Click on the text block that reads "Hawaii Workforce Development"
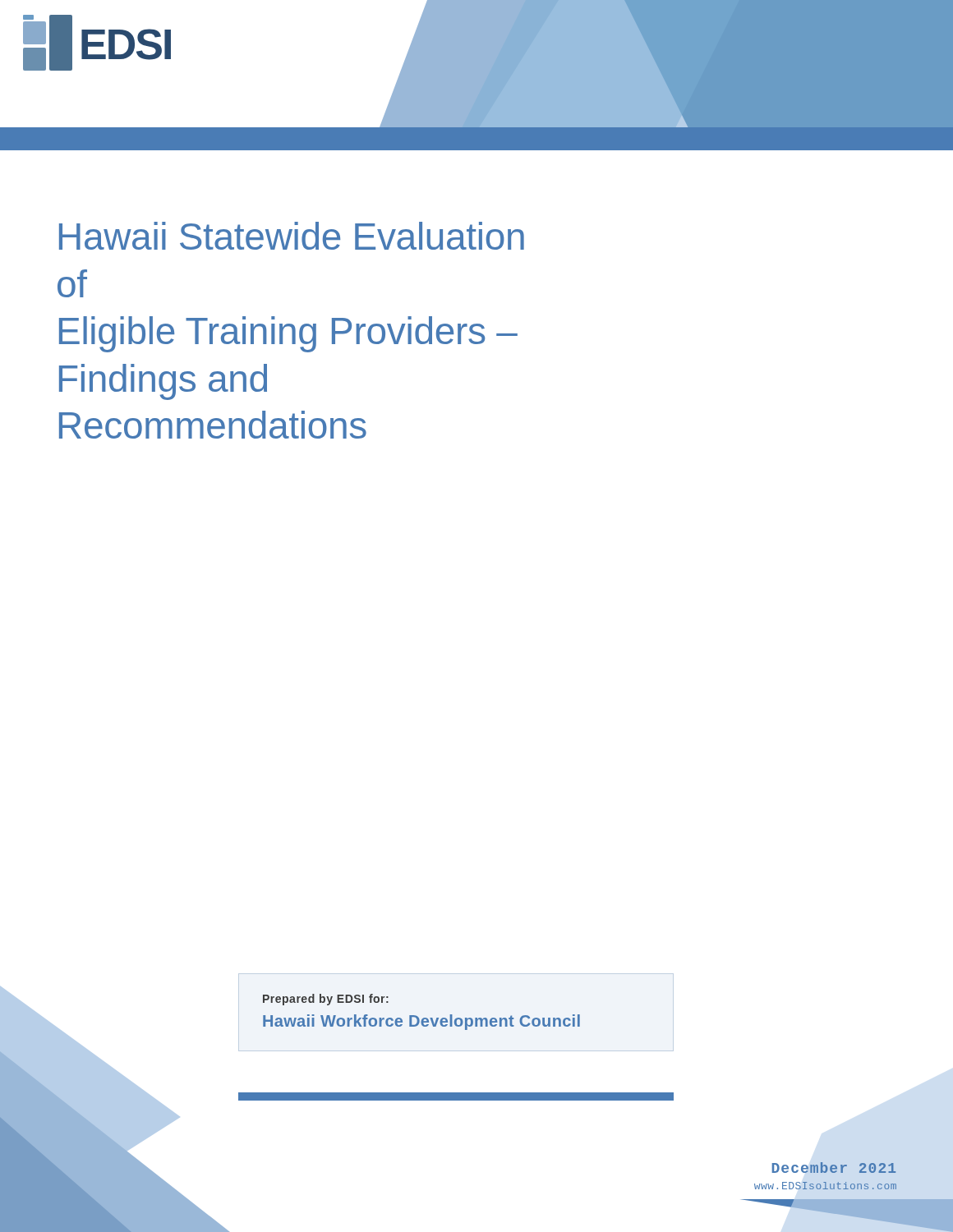This screenshot has height=1232, width=953. (422, 1021)
